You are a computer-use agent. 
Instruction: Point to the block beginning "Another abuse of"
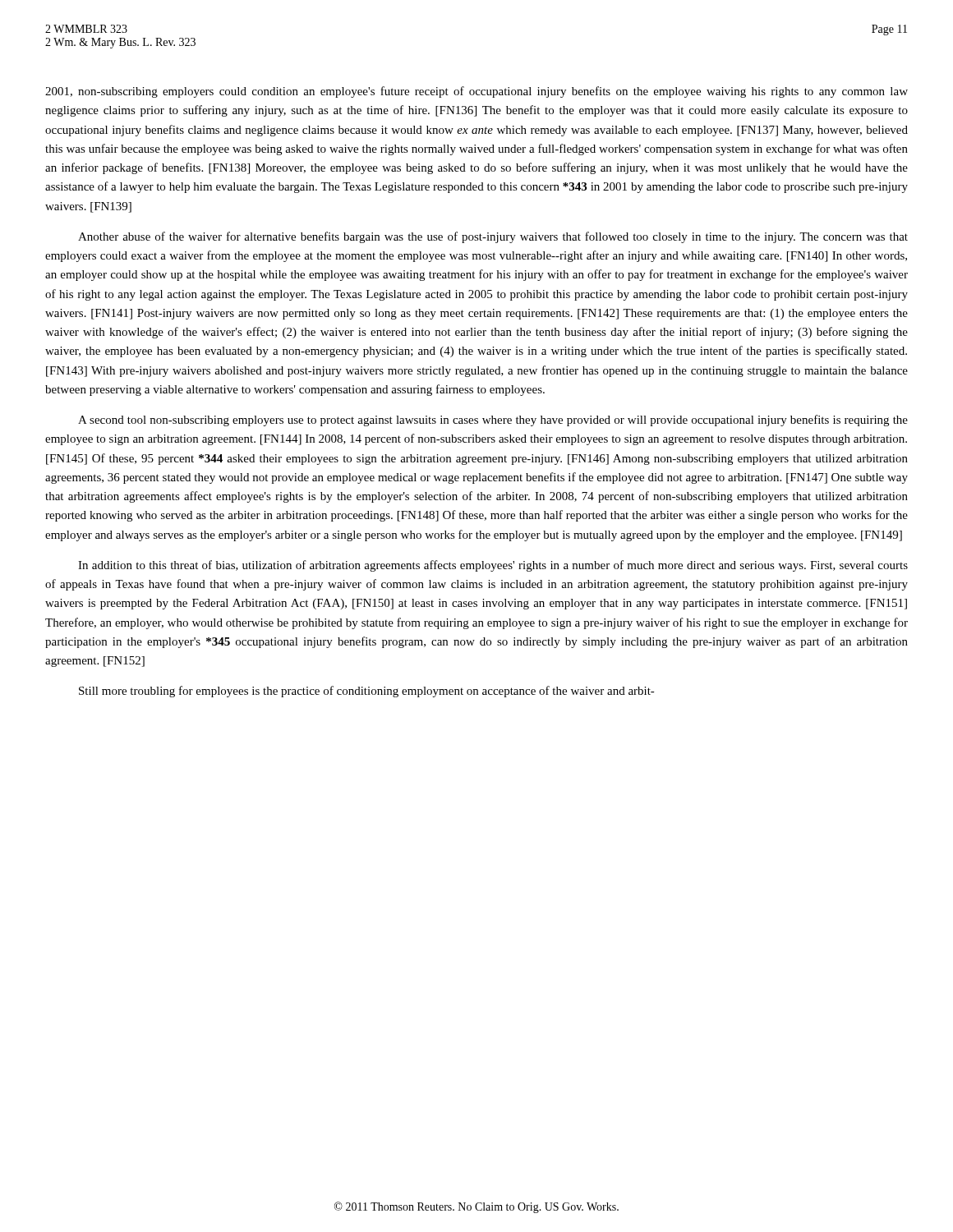(476, 313)
